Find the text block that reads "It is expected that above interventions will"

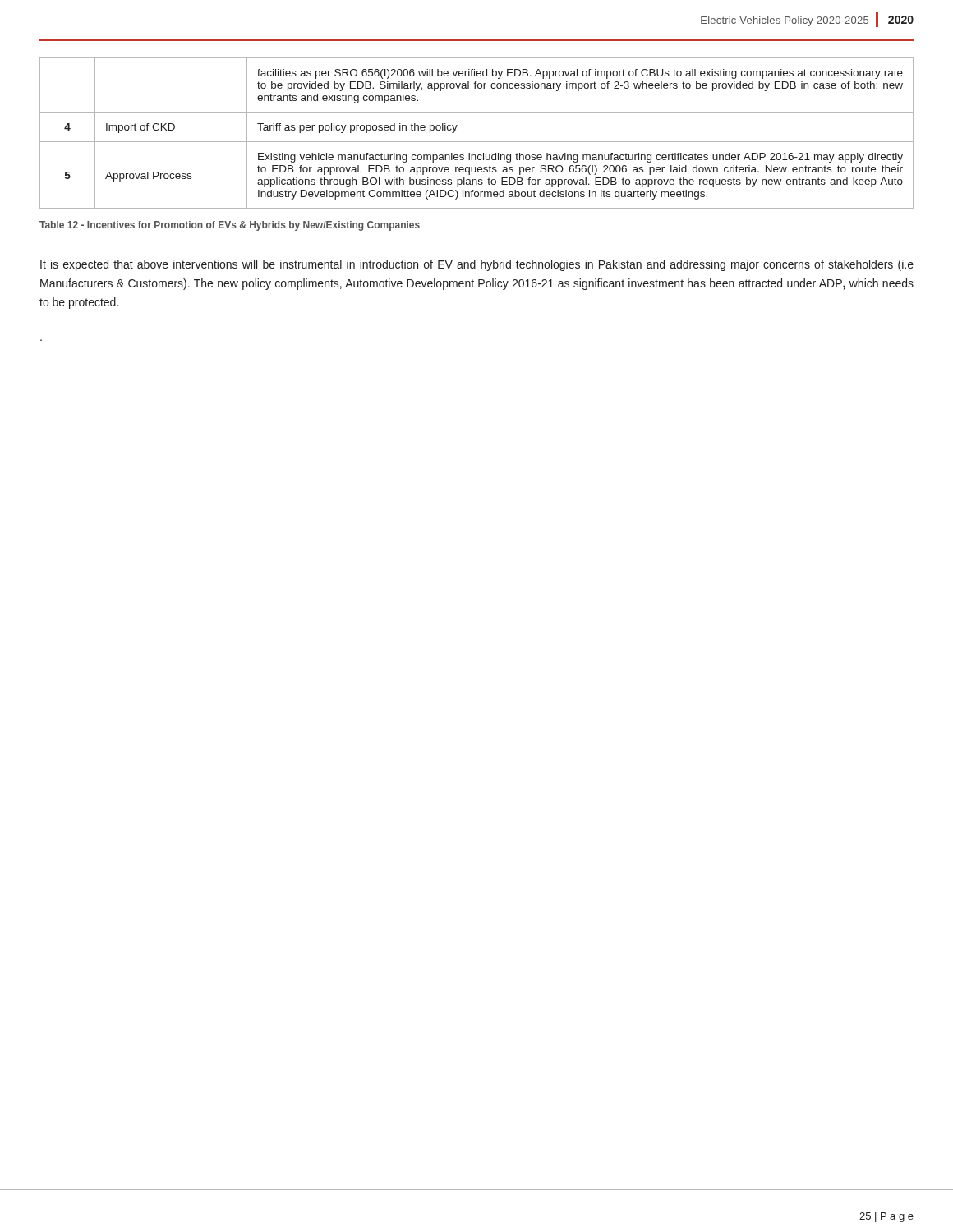[476, 283]
